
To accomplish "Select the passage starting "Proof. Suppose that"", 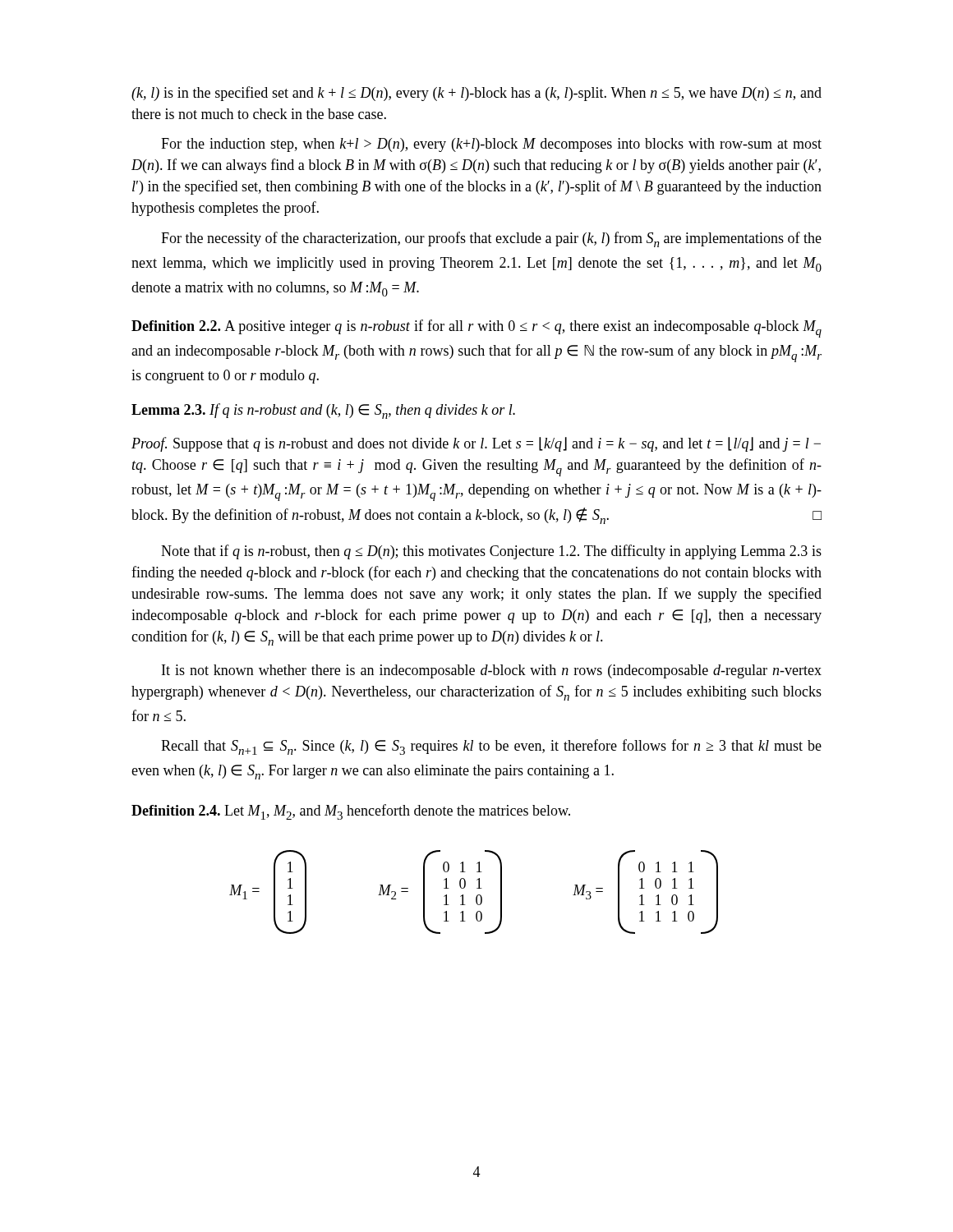I will click(x=476, y=480).
